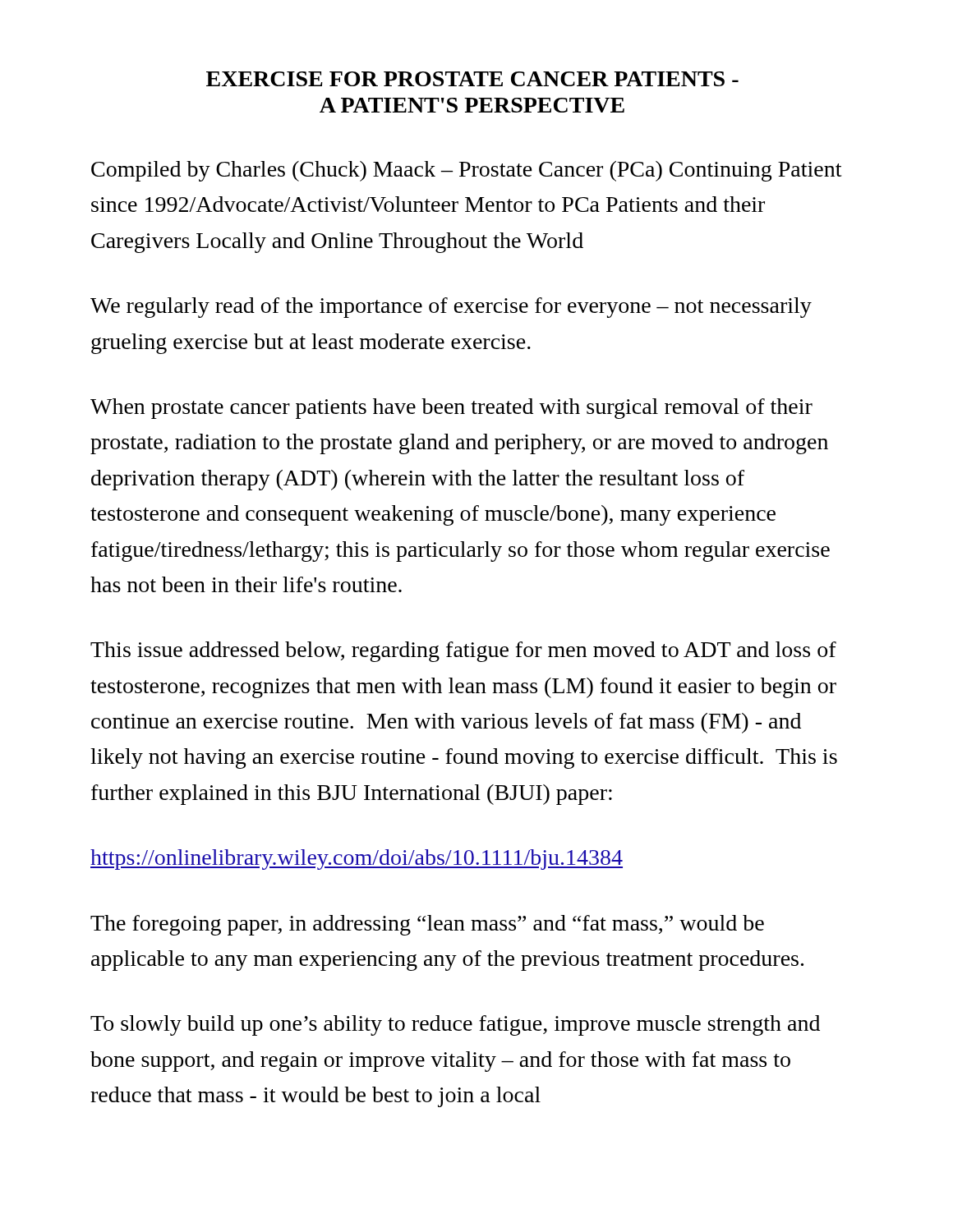Select the text block starting "This issue addressed below, regarding"
The image size is (953, 1232).
pos(464,721)
